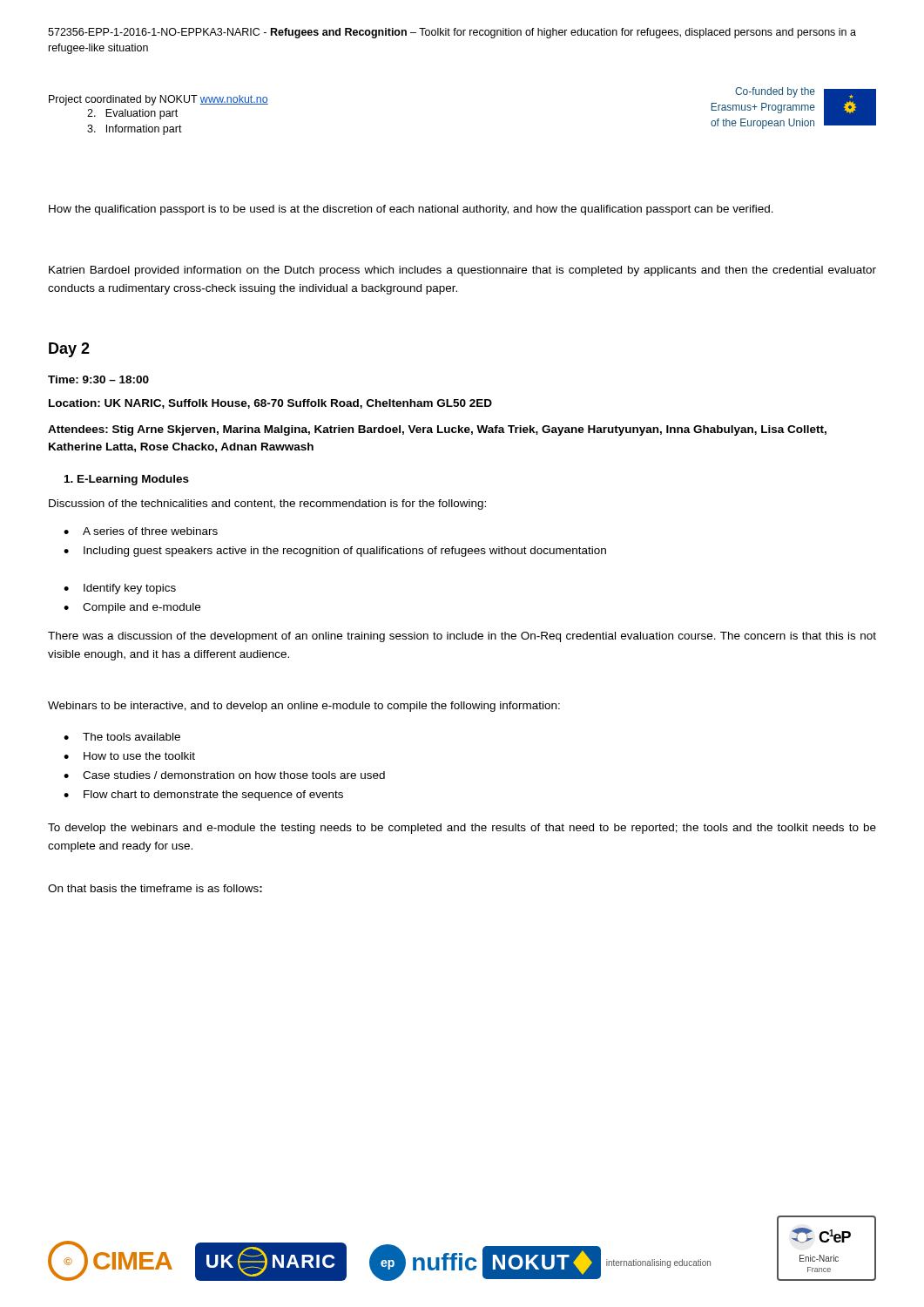The width and height of the screenshot is (924, 1307).
Task: Navigate to the passage starting "• How to use the toolkit"
Action: coord(129,758)
